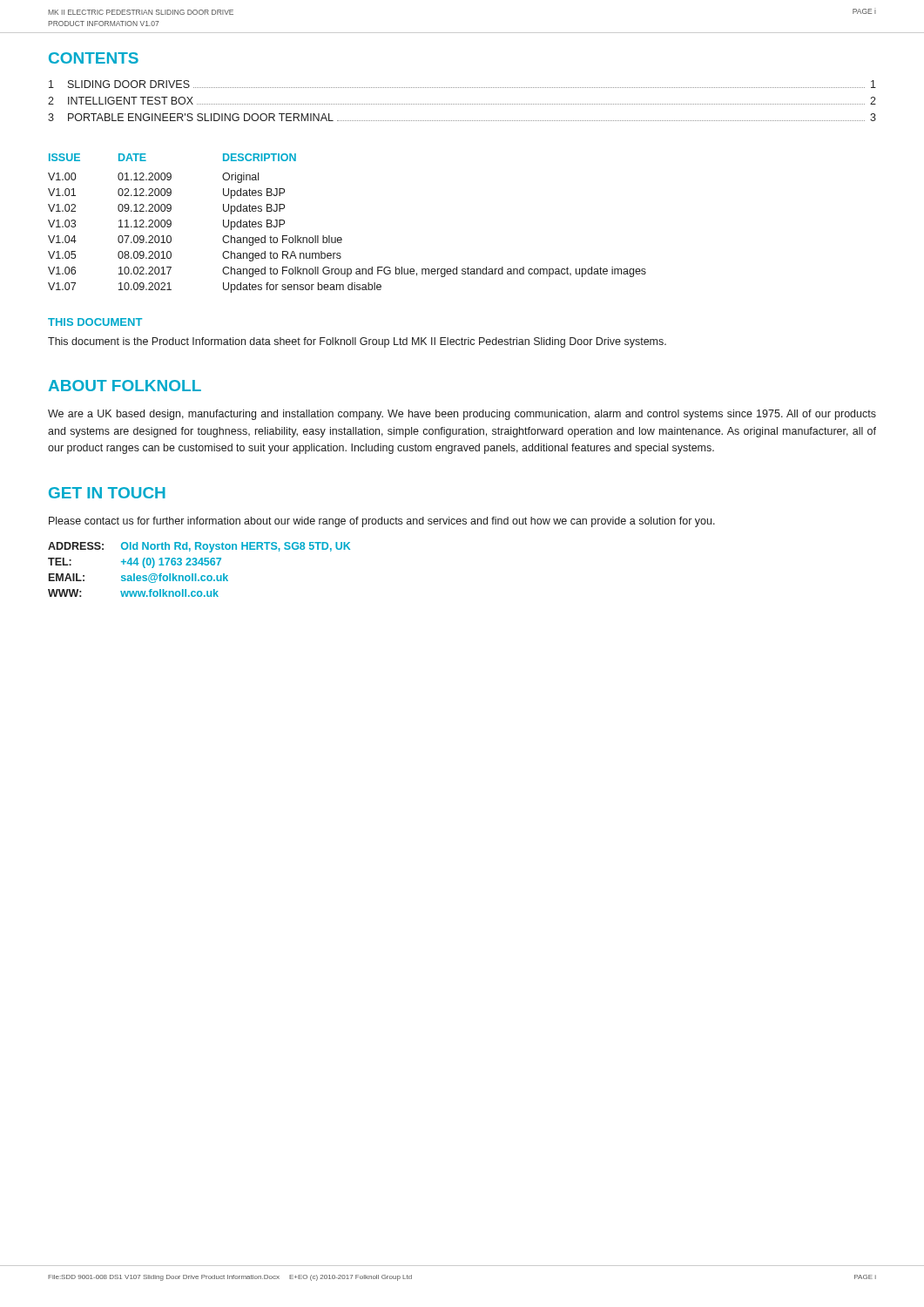
Task: Click on the section header with the text "ABOUT FOLKNOLL"
Action: point(125,386)
